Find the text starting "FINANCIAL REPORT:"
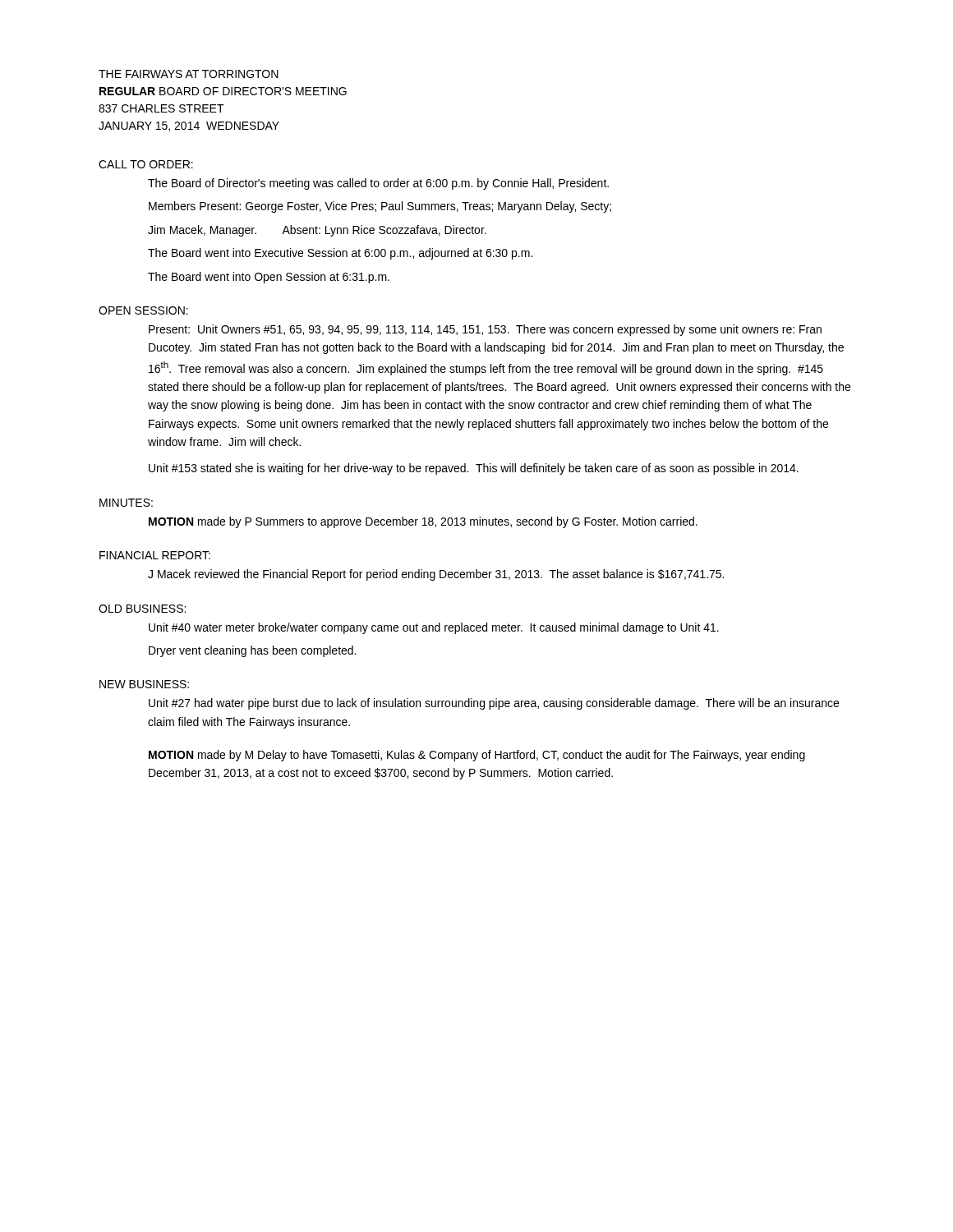 155,555
